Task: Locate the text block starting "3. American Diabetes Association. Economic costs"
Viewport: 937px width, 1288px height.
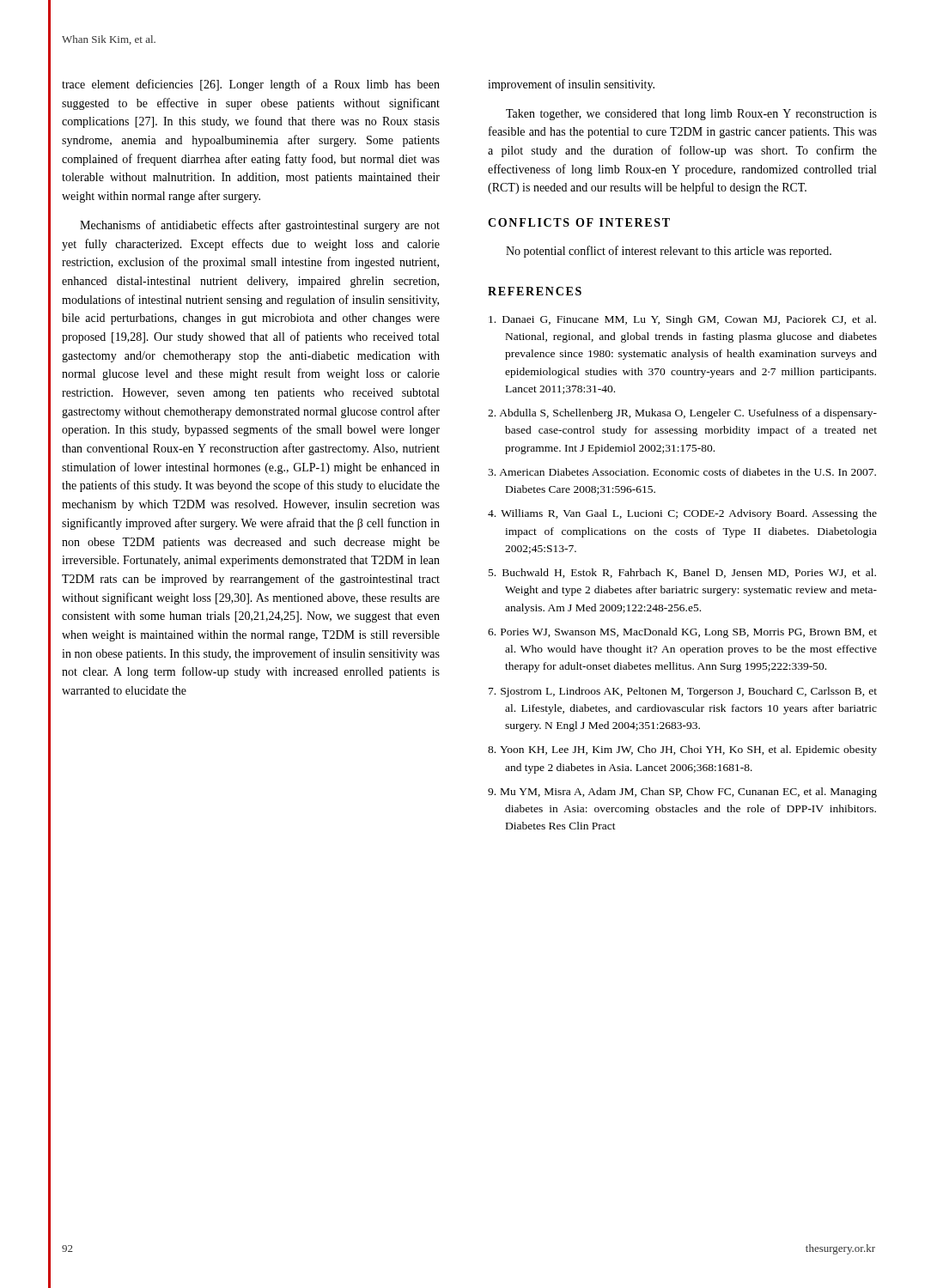Action: [682, 480]
